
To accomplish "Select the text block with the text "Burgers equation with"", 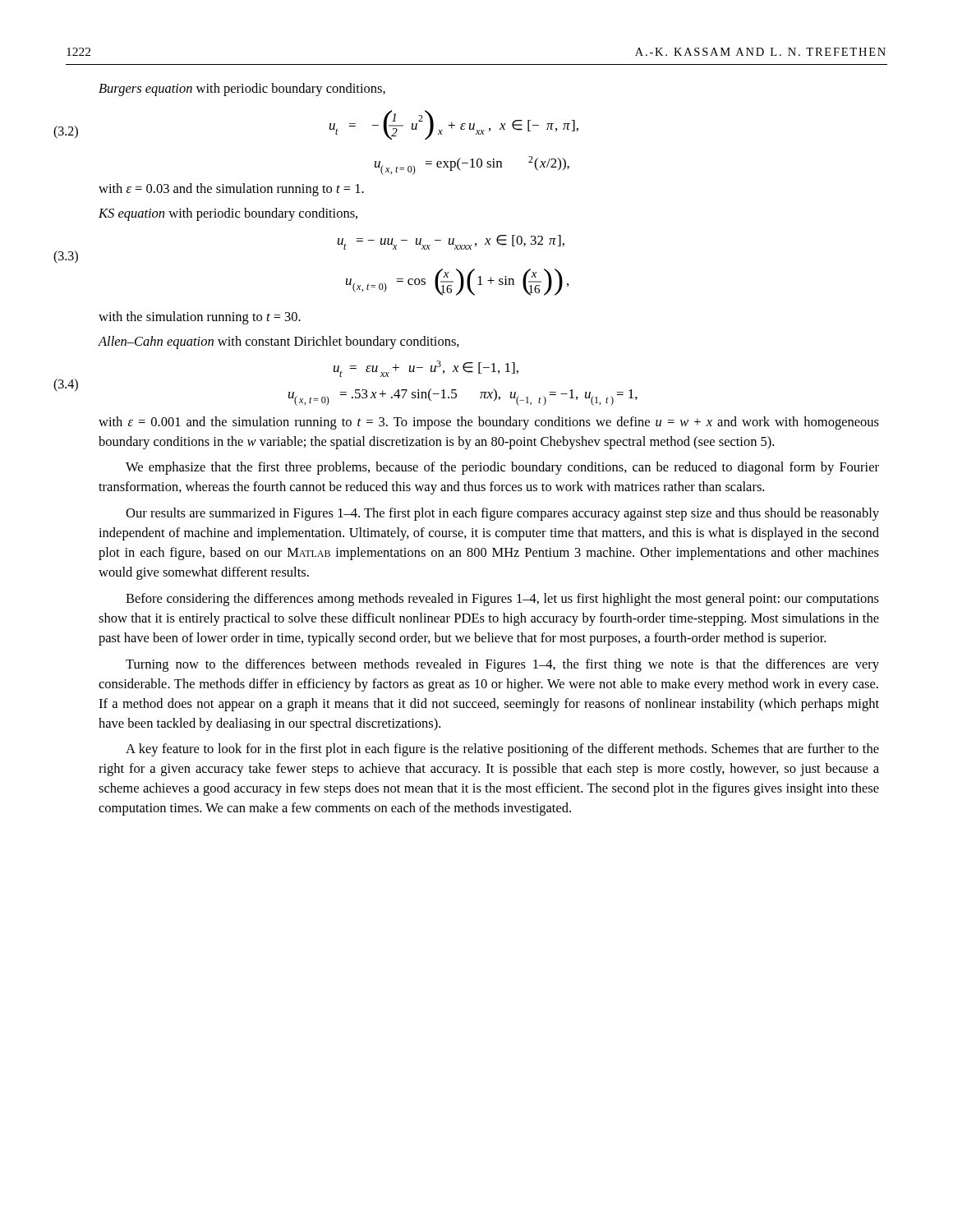I will tap(242, 88).
